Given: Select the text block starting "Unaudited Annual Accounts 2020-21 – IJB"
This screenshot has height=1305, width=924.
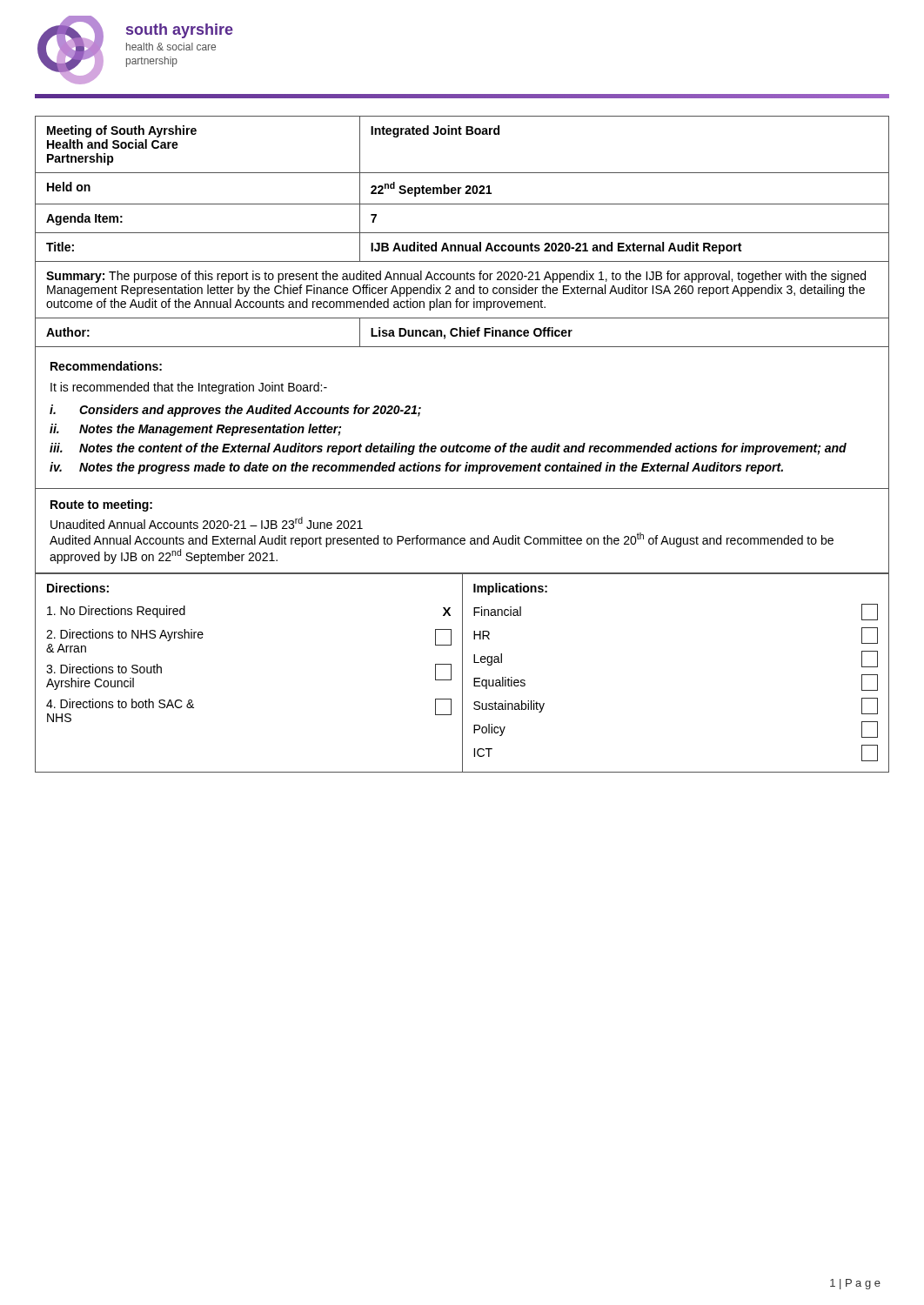Looking at the screenshot, I should (442, 539).
